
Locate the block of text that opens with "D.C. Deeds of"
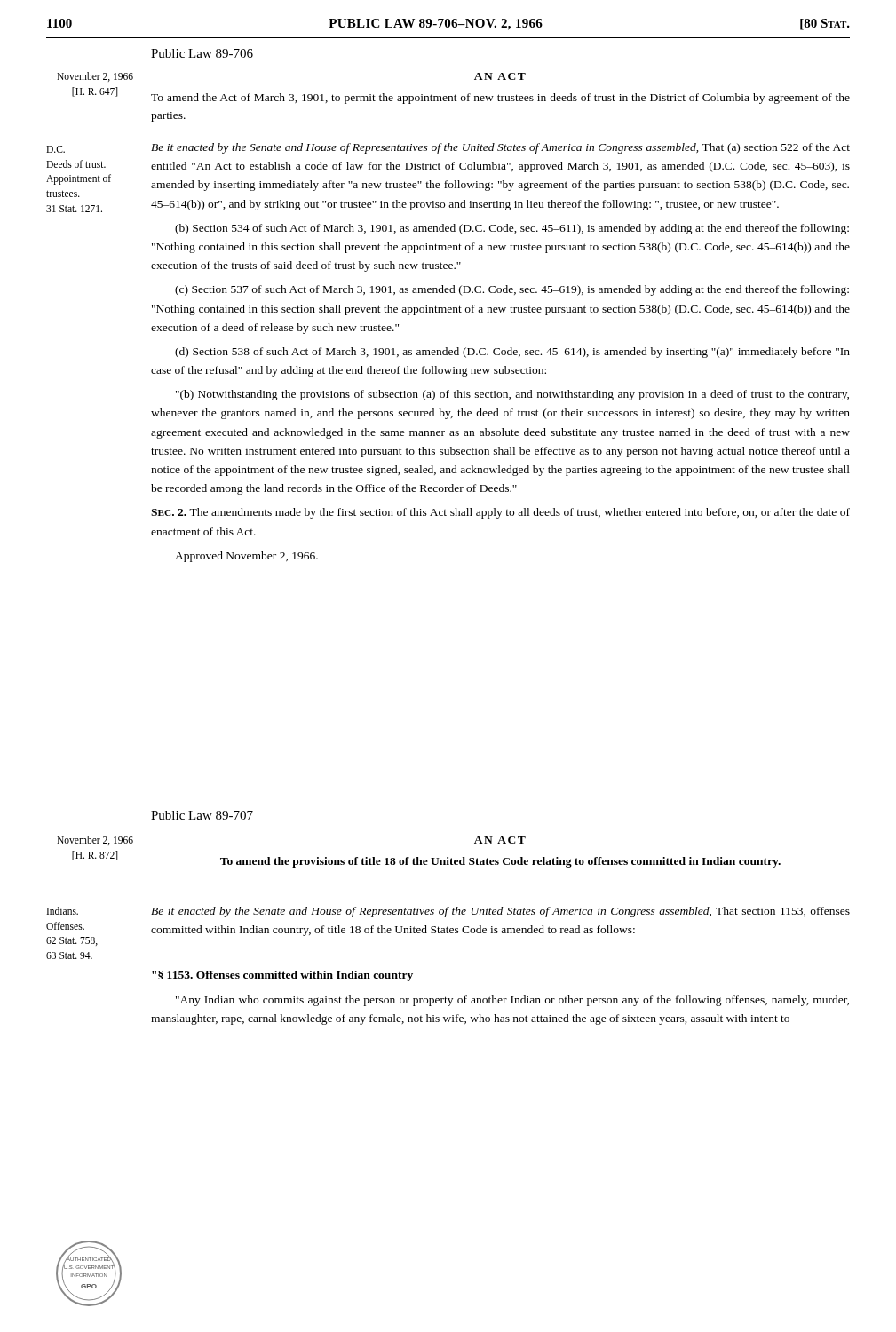click(x=79, y=179)
